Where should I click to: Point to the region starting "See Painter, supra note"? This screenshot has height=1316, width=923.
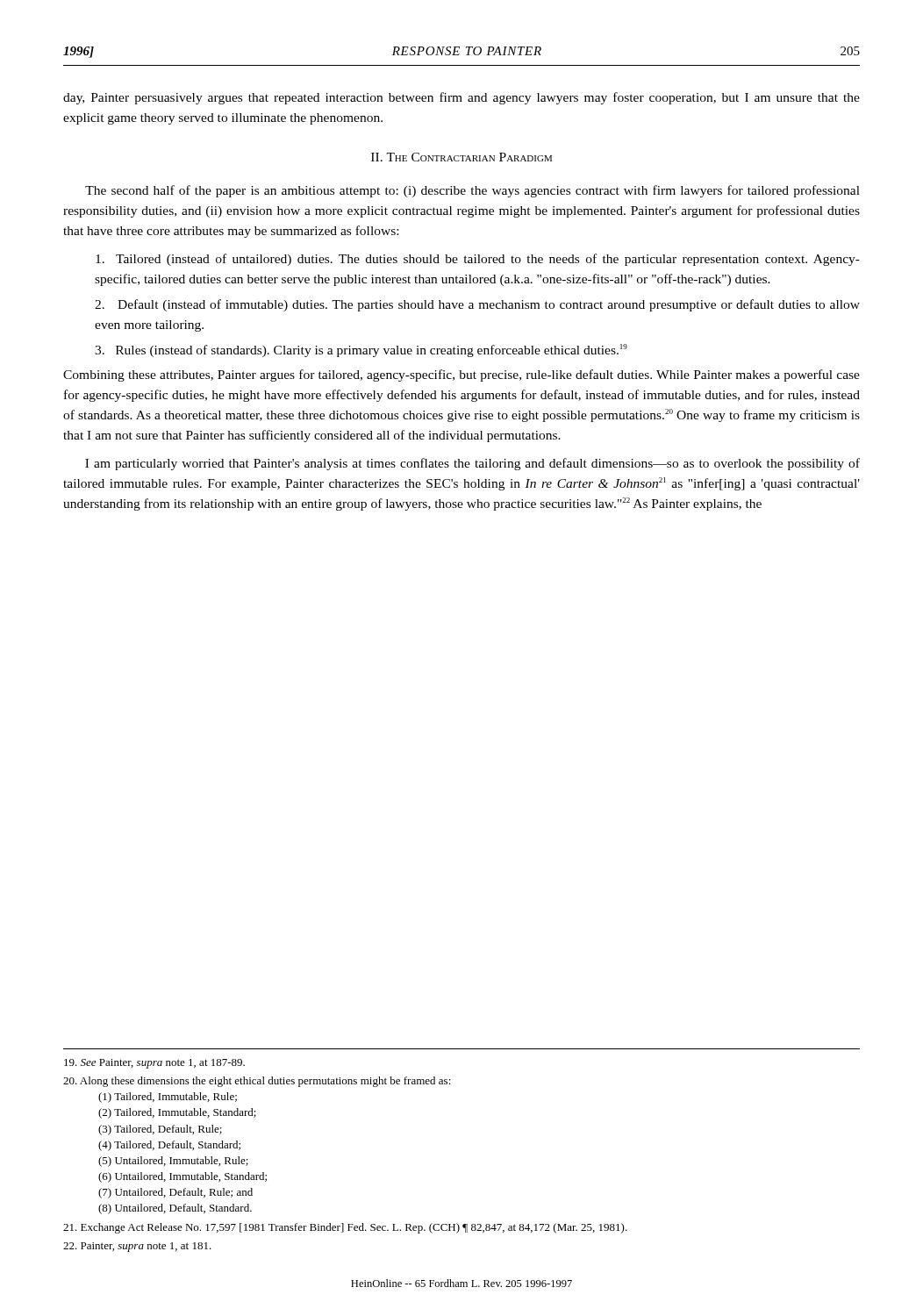point(154,1062)
